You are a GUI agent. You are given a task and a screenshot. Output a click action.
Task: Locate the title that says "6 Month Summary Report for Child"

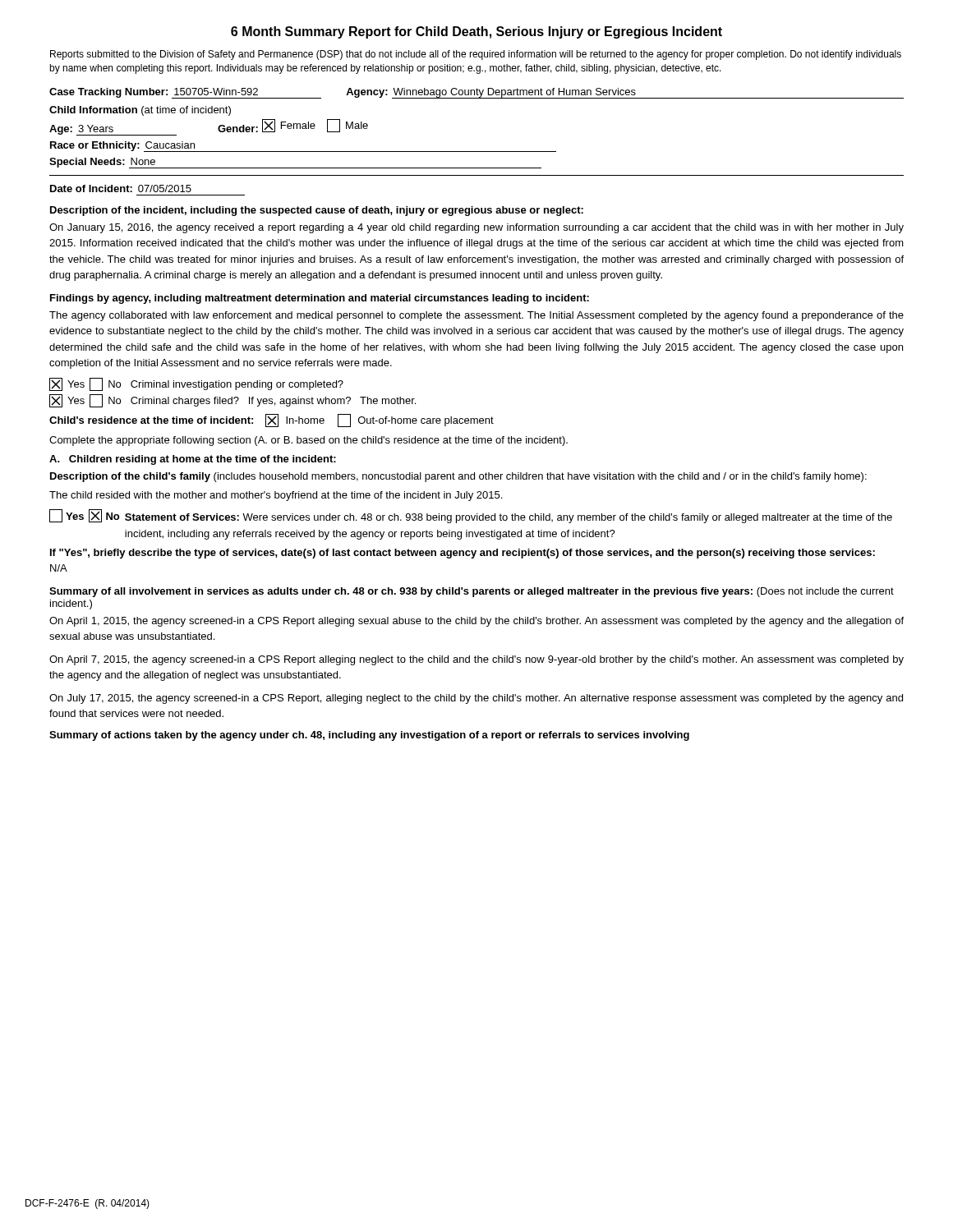tap(476, 32)
